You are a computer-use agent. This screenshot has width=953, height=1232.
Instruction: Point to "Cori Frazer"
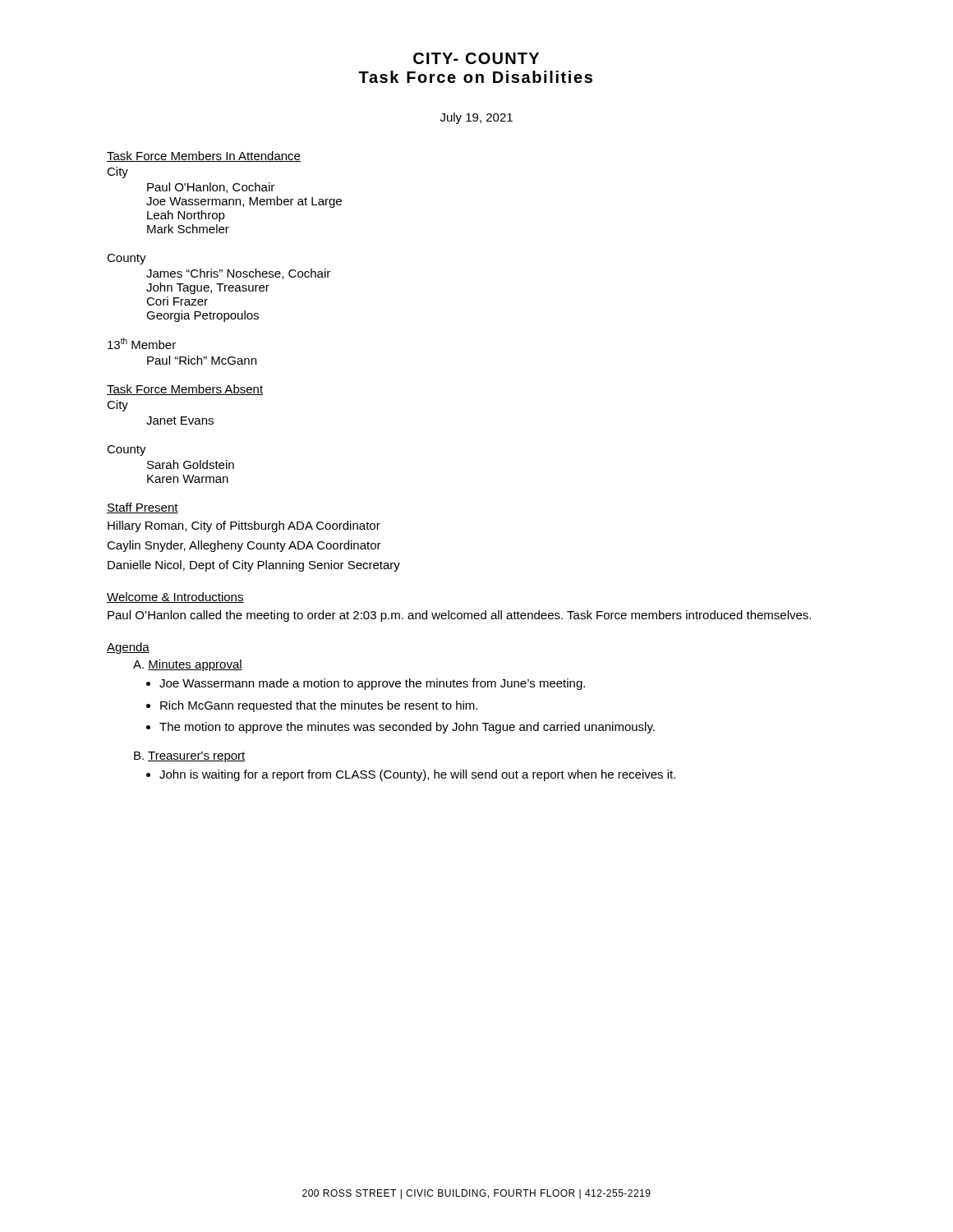point(177,301)
